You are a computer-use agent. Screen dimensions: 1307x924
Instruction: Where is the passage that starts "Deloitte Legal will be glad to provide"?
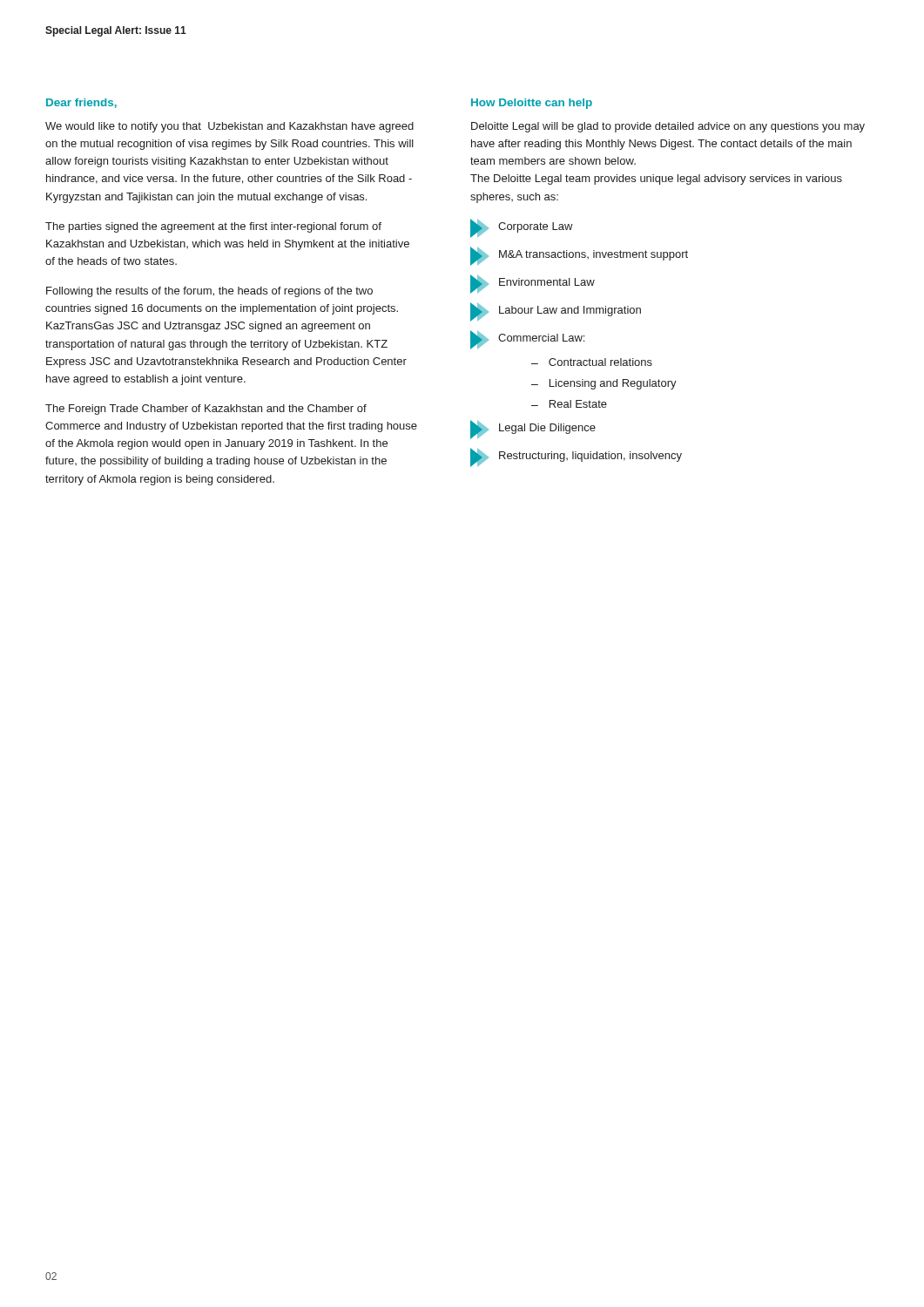point(668,127)
